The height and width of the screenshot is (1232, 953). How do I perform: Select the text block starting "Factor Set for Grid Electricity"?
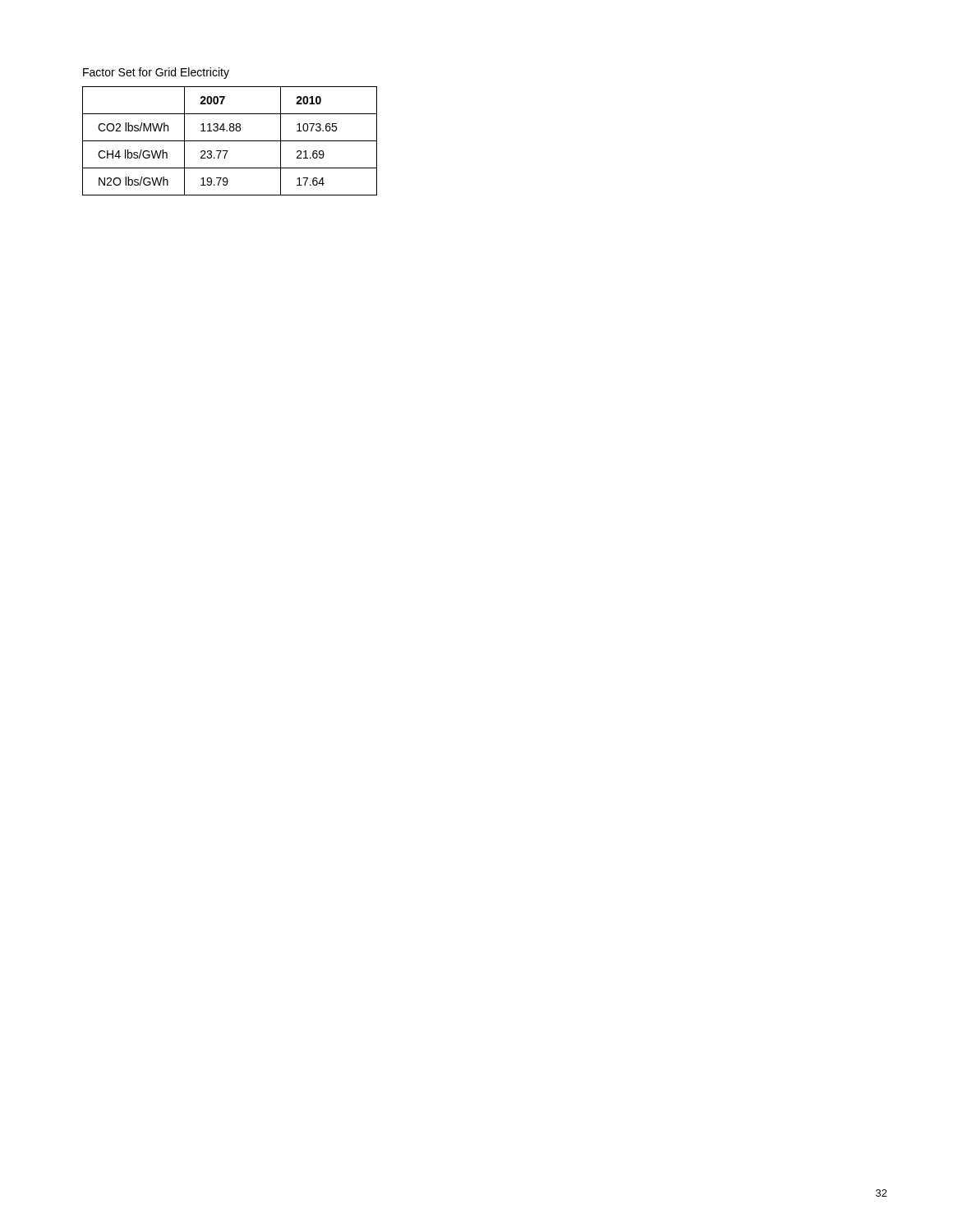click(156, 72)
